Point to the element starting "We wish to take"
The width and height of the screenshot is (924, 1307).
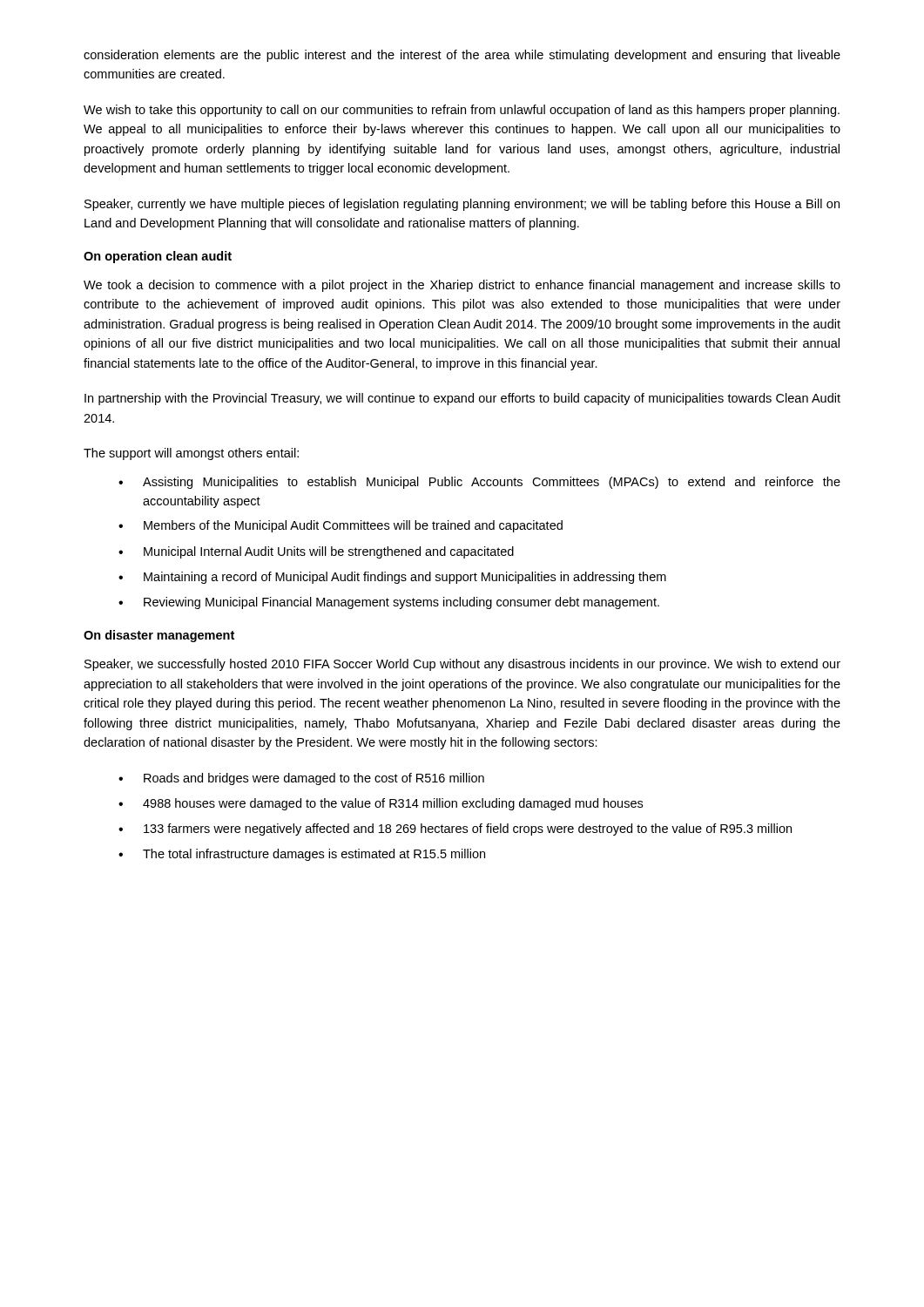(x=462, y=139)
